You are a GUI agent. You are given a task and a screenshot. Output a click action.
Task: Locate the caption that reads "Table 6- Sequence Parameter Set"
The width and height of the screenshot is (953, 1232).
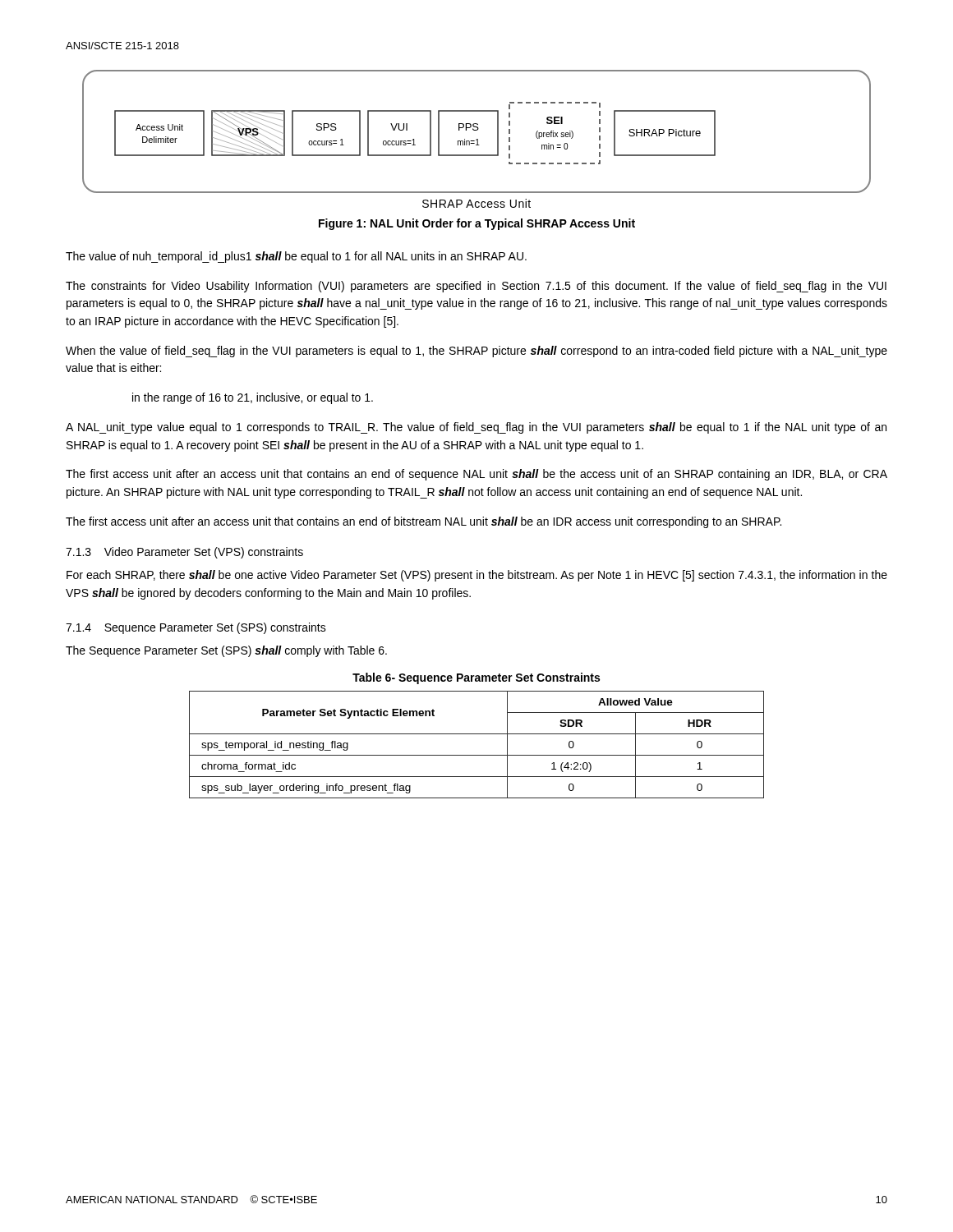click(x=476, y=678)
